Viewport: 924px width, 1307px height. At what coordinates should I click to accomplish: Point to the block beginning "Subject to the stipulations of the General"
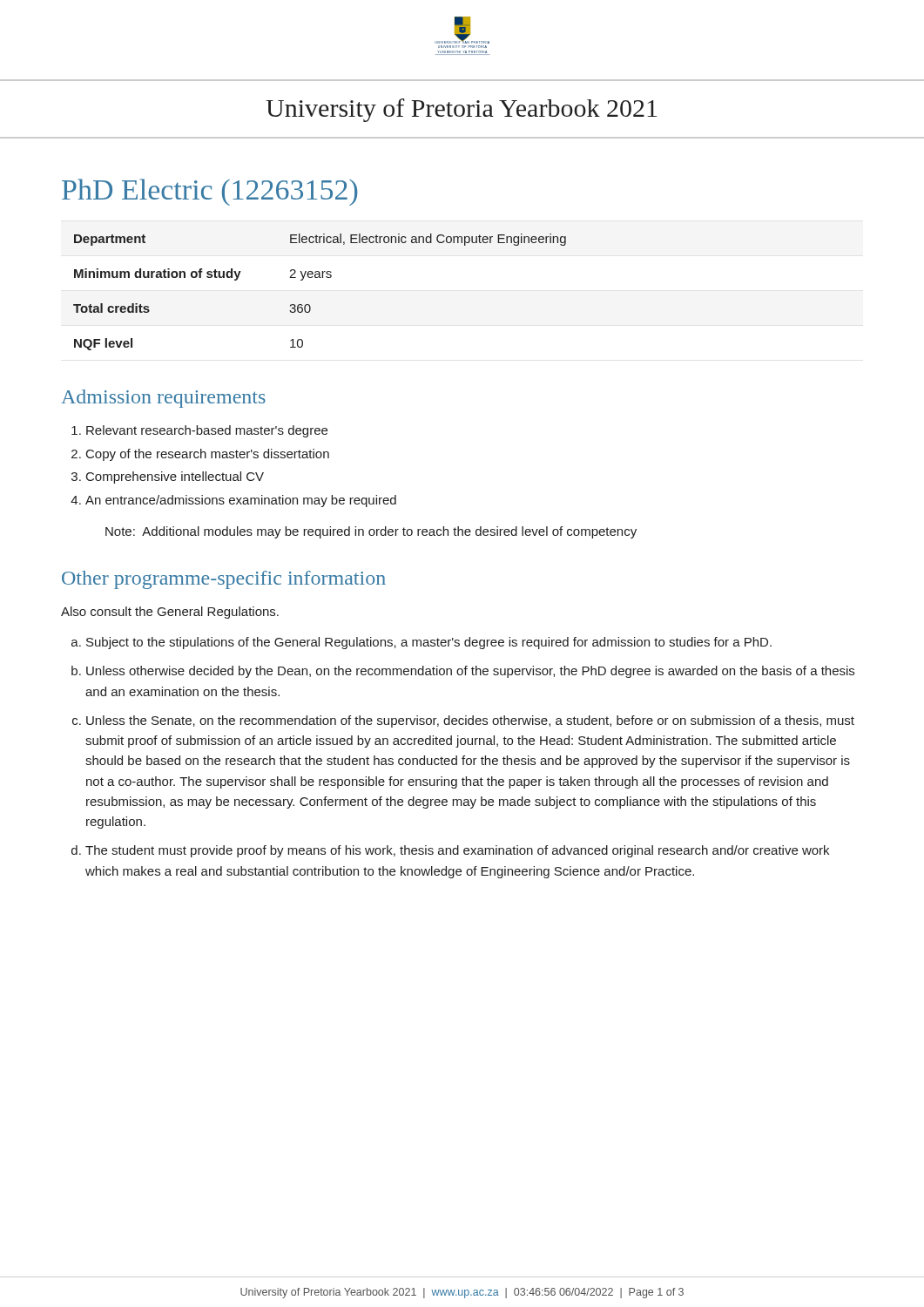point(429,642)
